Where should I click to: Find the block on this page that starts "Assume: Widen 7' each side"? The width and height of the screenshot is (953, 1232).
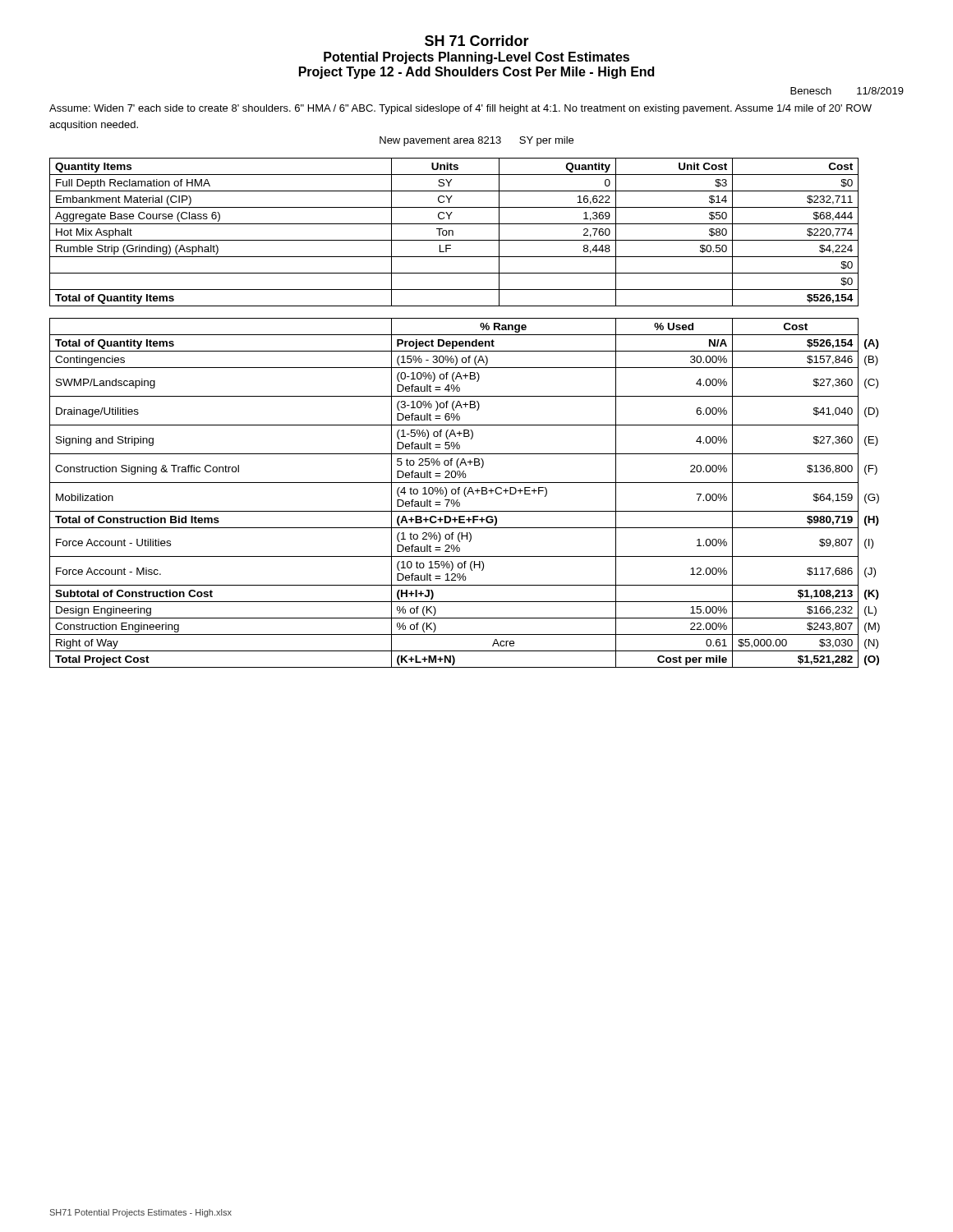(460, 116)
